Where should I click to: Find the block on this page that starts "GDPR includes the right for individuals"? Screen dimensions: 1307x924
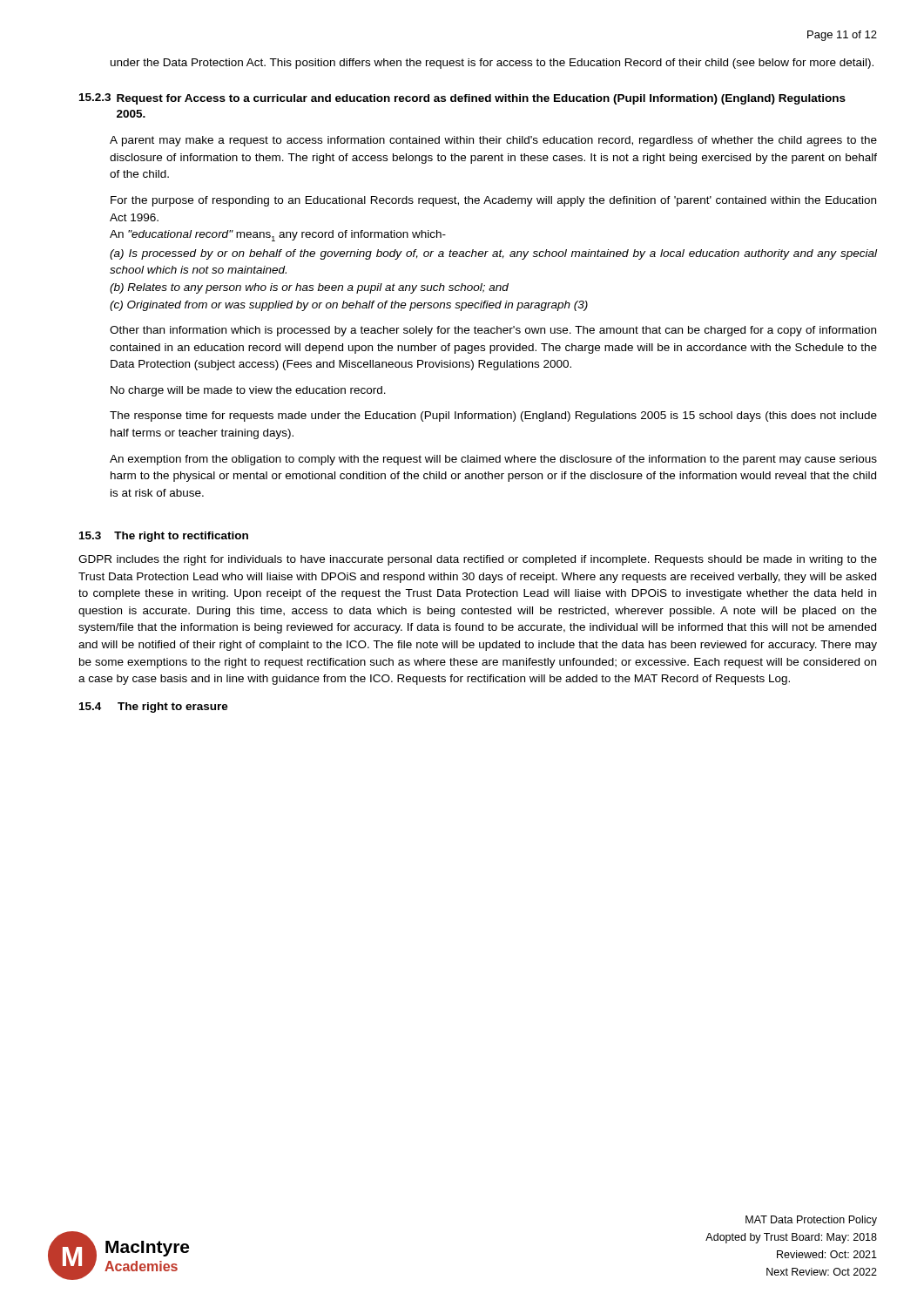tap(478, 619)
